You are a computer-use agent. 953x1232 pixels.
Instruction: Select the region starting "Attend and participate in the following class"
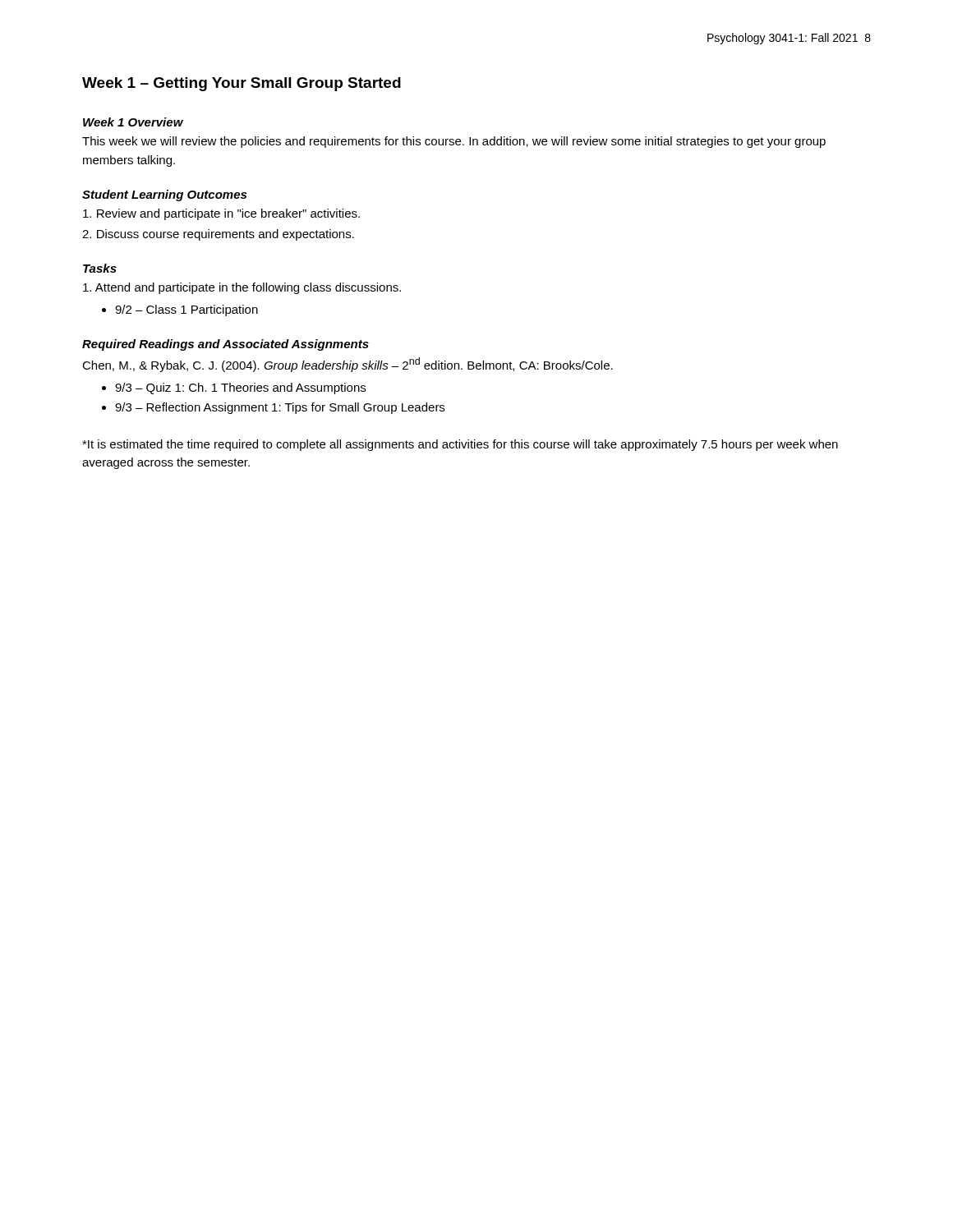242,287
